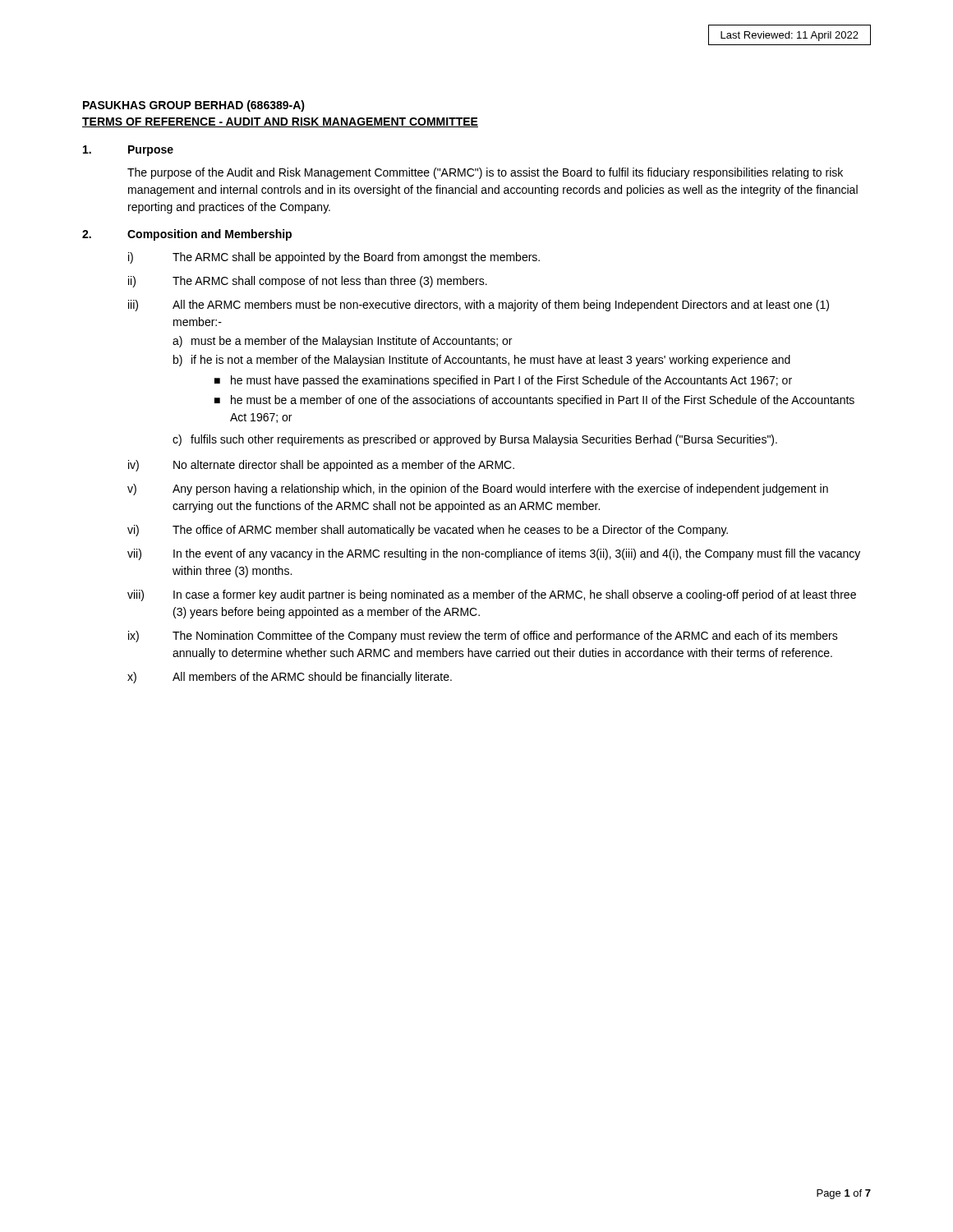Find the element starting "2. Composition and Membership"
Image resolution: width=953 pixels, height=1232 pixels.
point(187,234)
